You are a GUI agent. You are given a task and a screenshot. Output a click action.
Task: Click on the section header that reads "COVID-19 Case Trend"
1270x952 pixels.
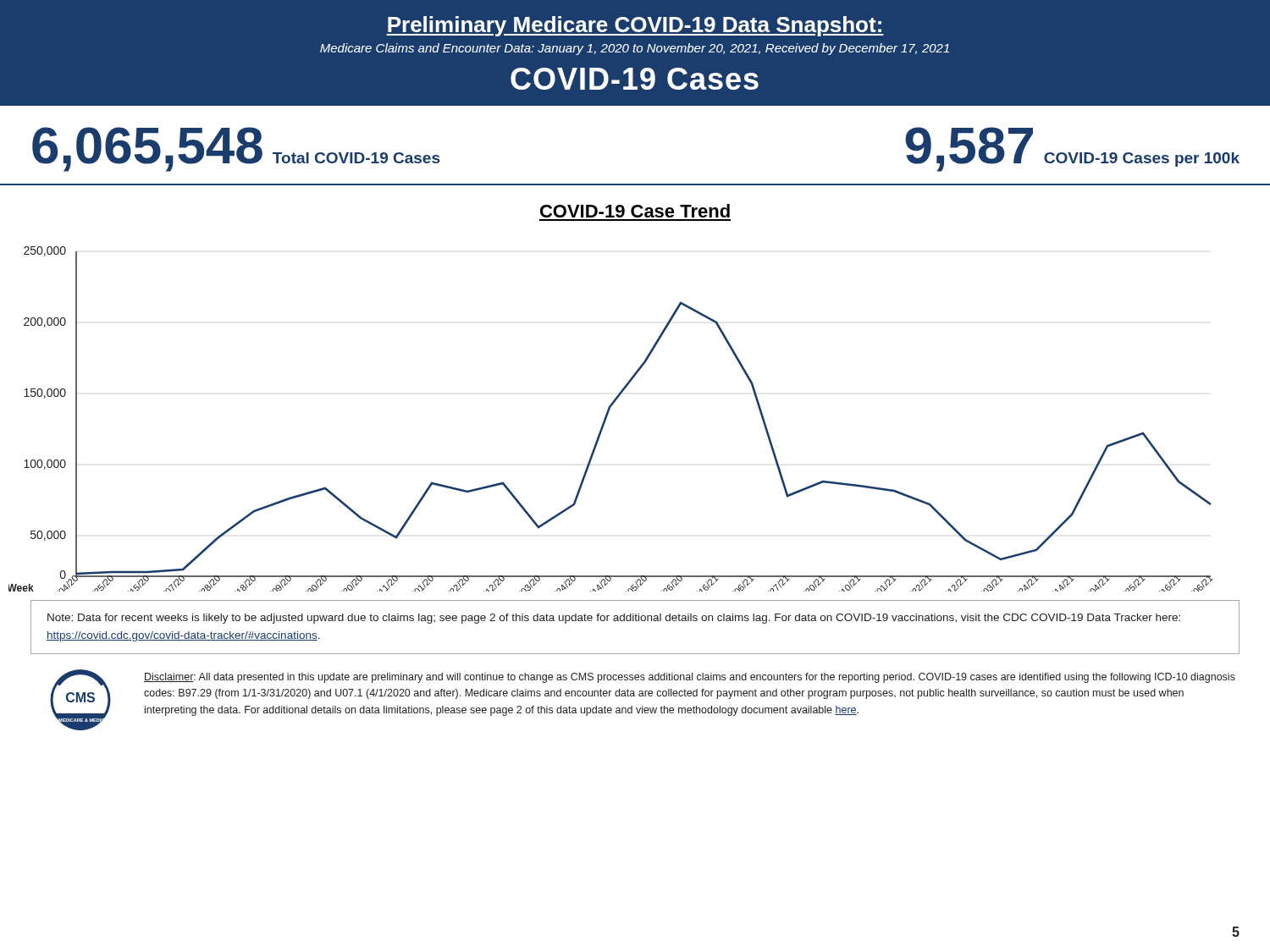[x=635, y=211]
